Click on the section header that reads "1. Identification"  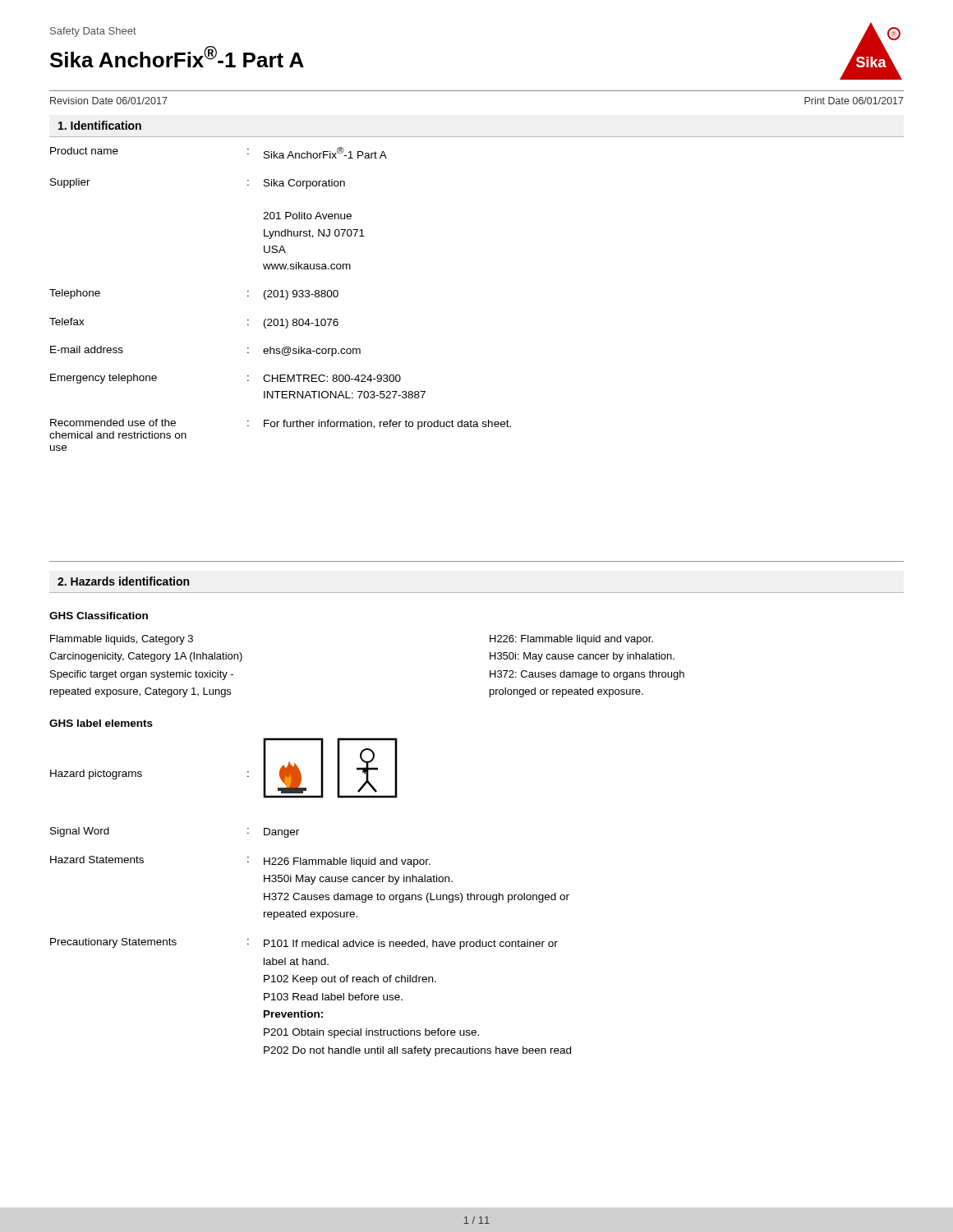click(x=100, y=126)
